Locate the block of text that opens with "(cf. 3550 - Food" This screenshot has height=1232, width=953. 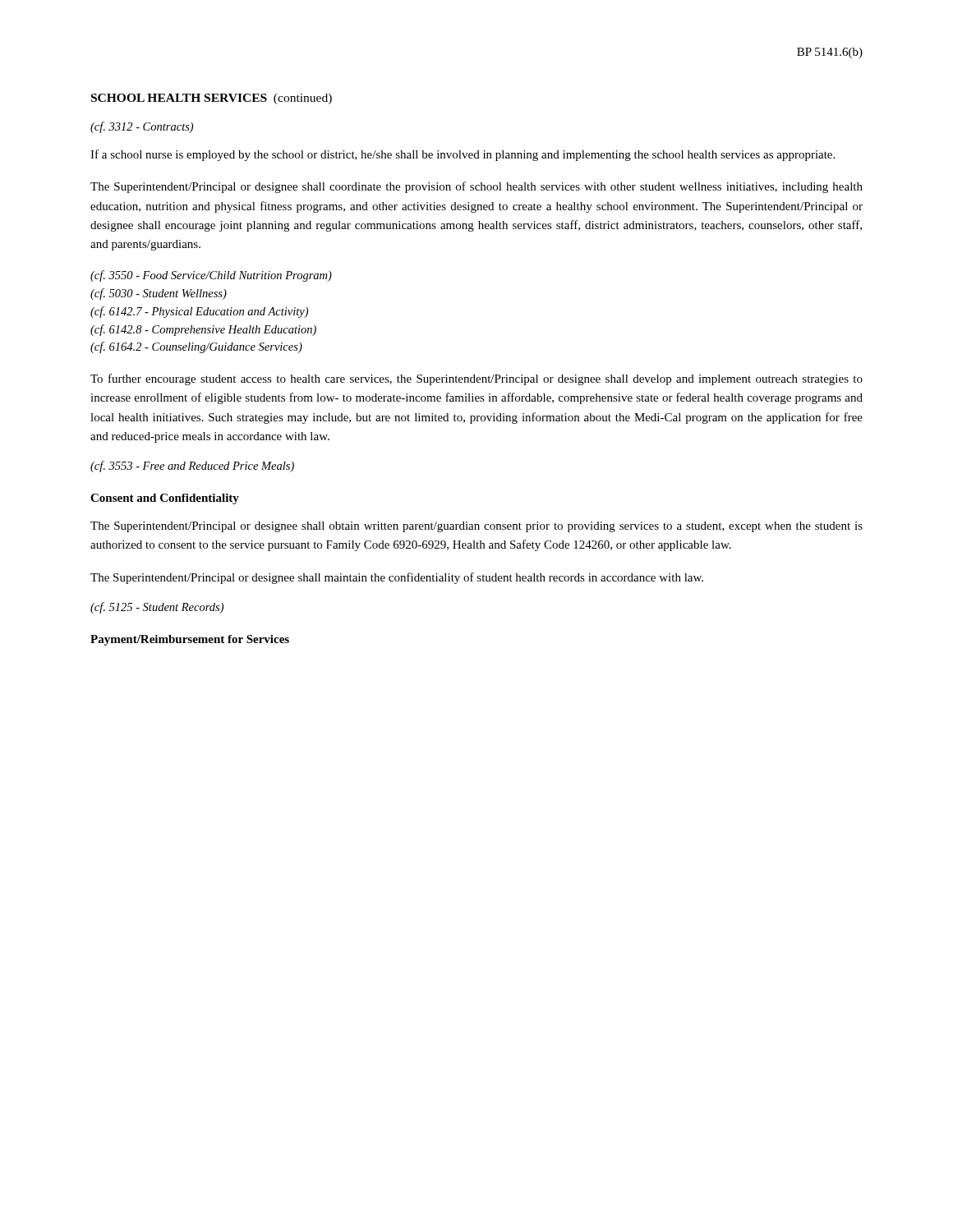tap(211, 276)
